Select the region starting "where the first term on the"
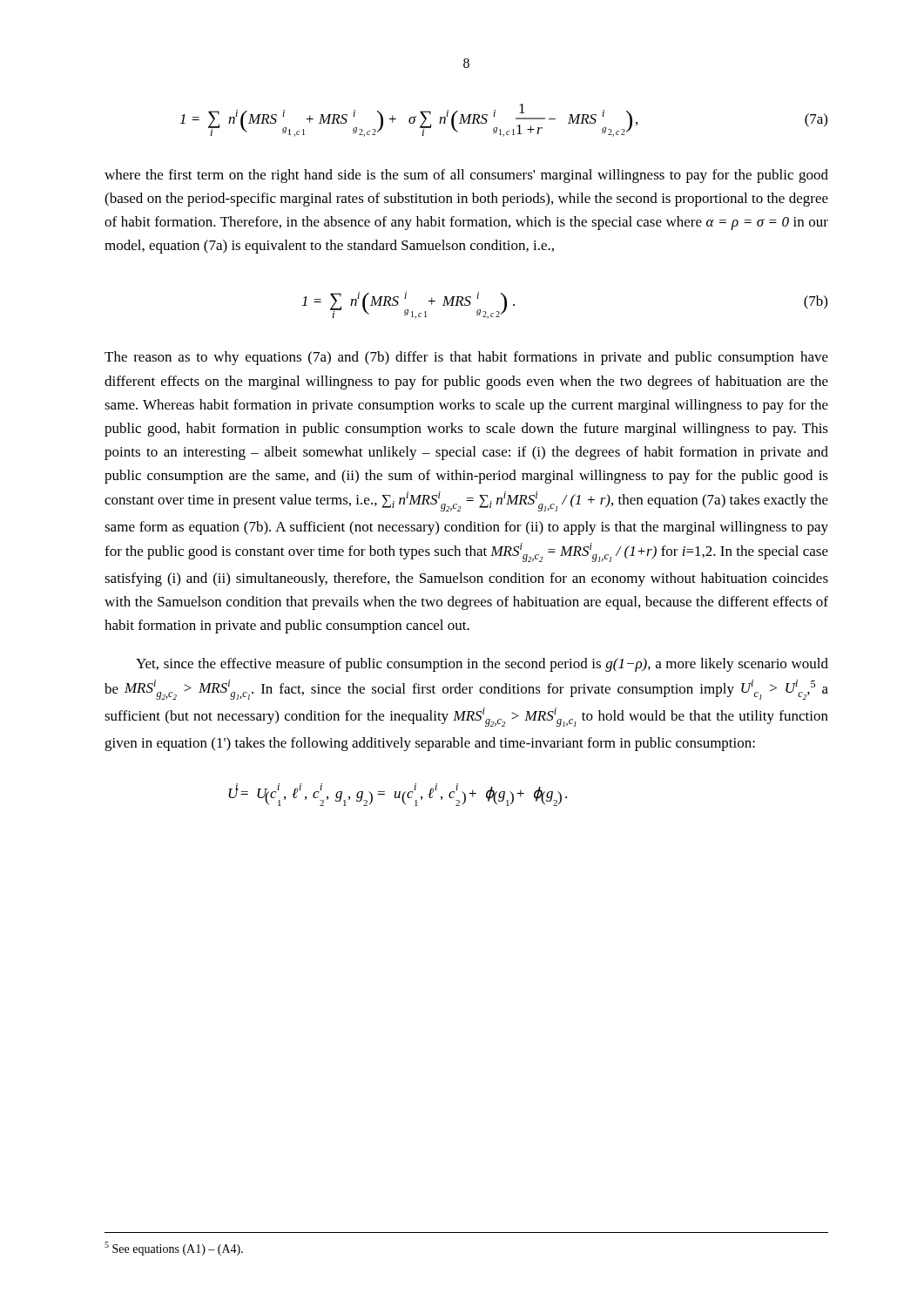Screen dimensions: 1307x924 [x=466, y=210]
